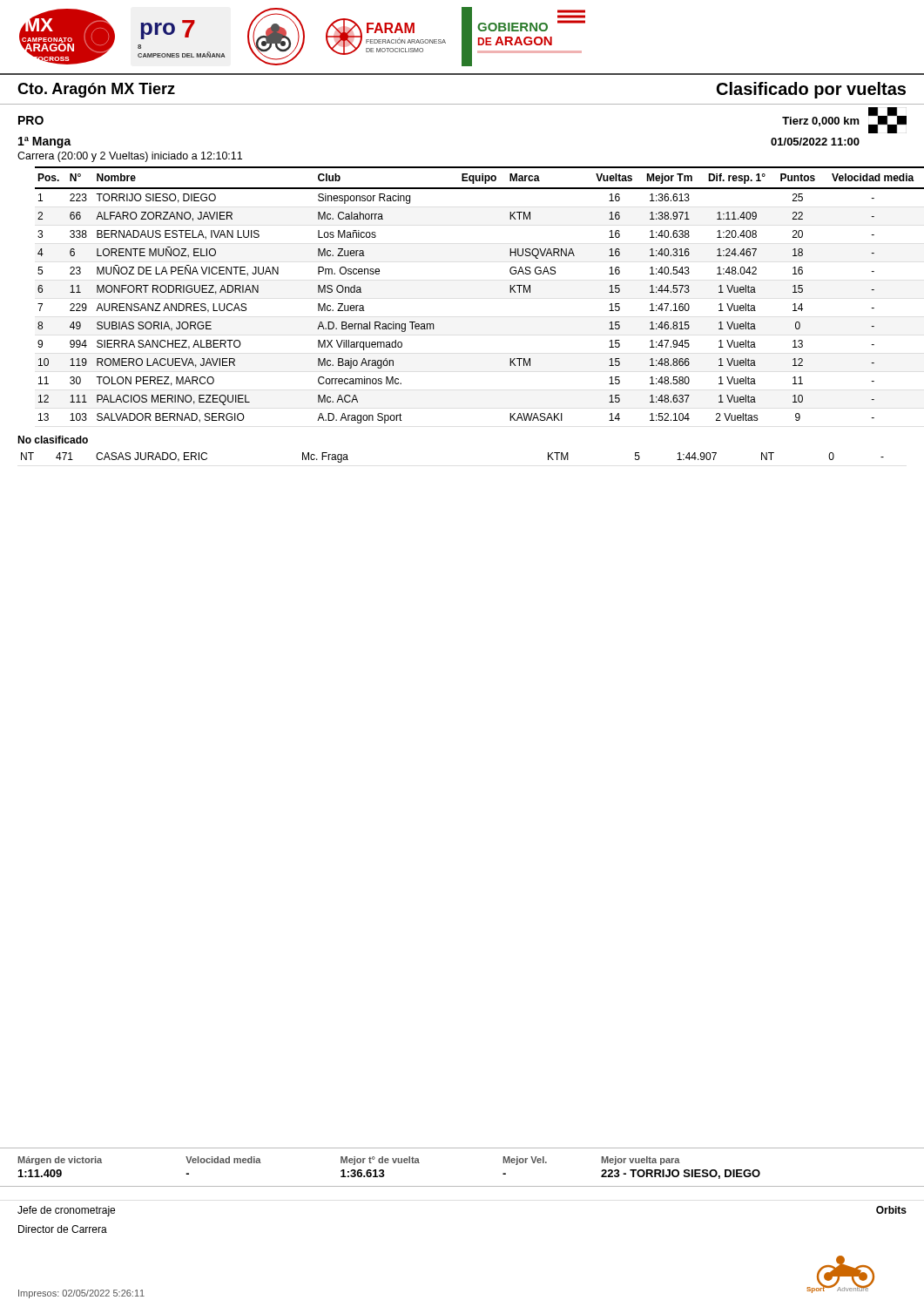This screenshot has height=1307, width=924.
Task: Where does it say "No clasificado"?
Action: [x=53, y=440]
